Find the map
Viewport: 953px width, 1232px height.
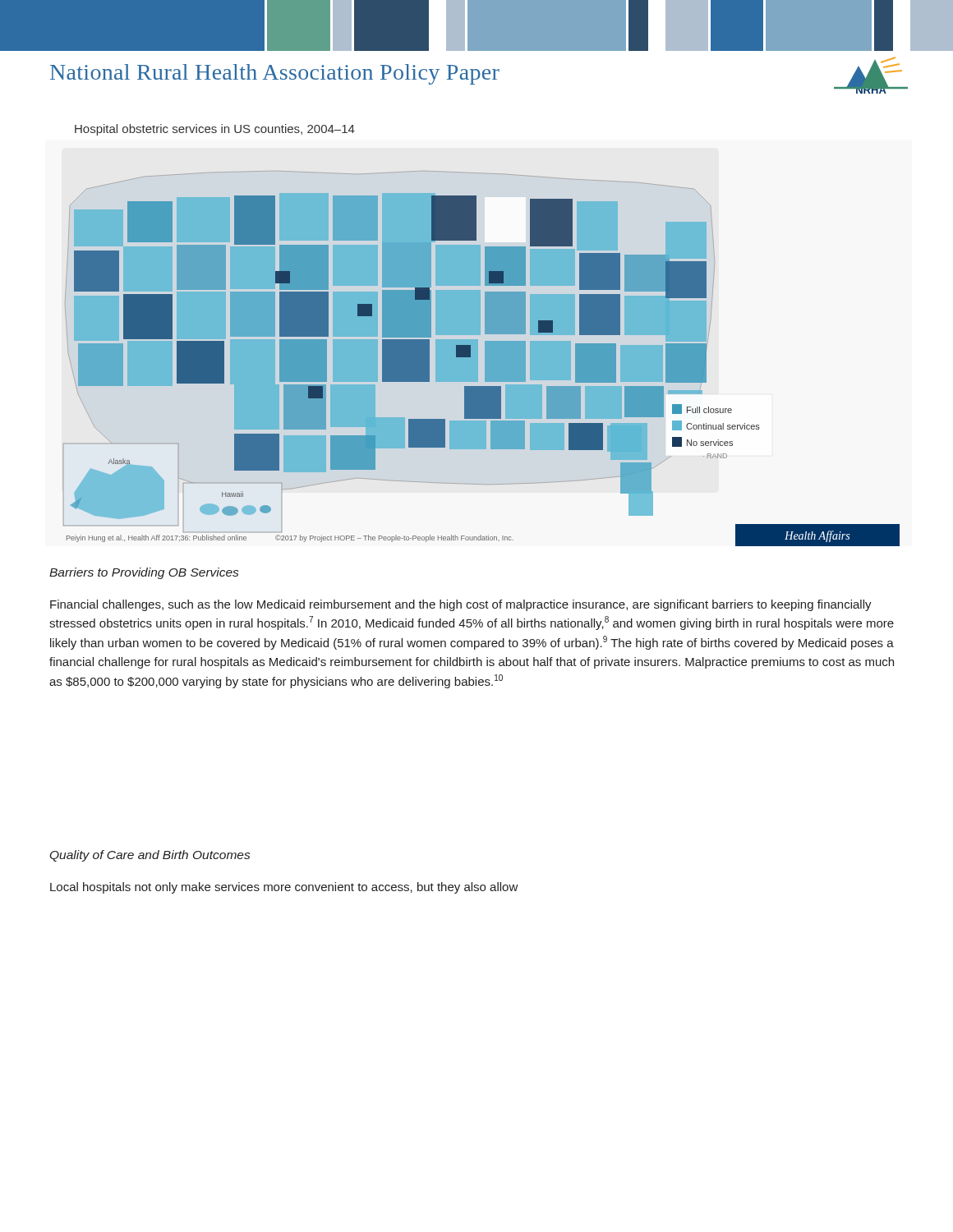click(x=479, y=343)
